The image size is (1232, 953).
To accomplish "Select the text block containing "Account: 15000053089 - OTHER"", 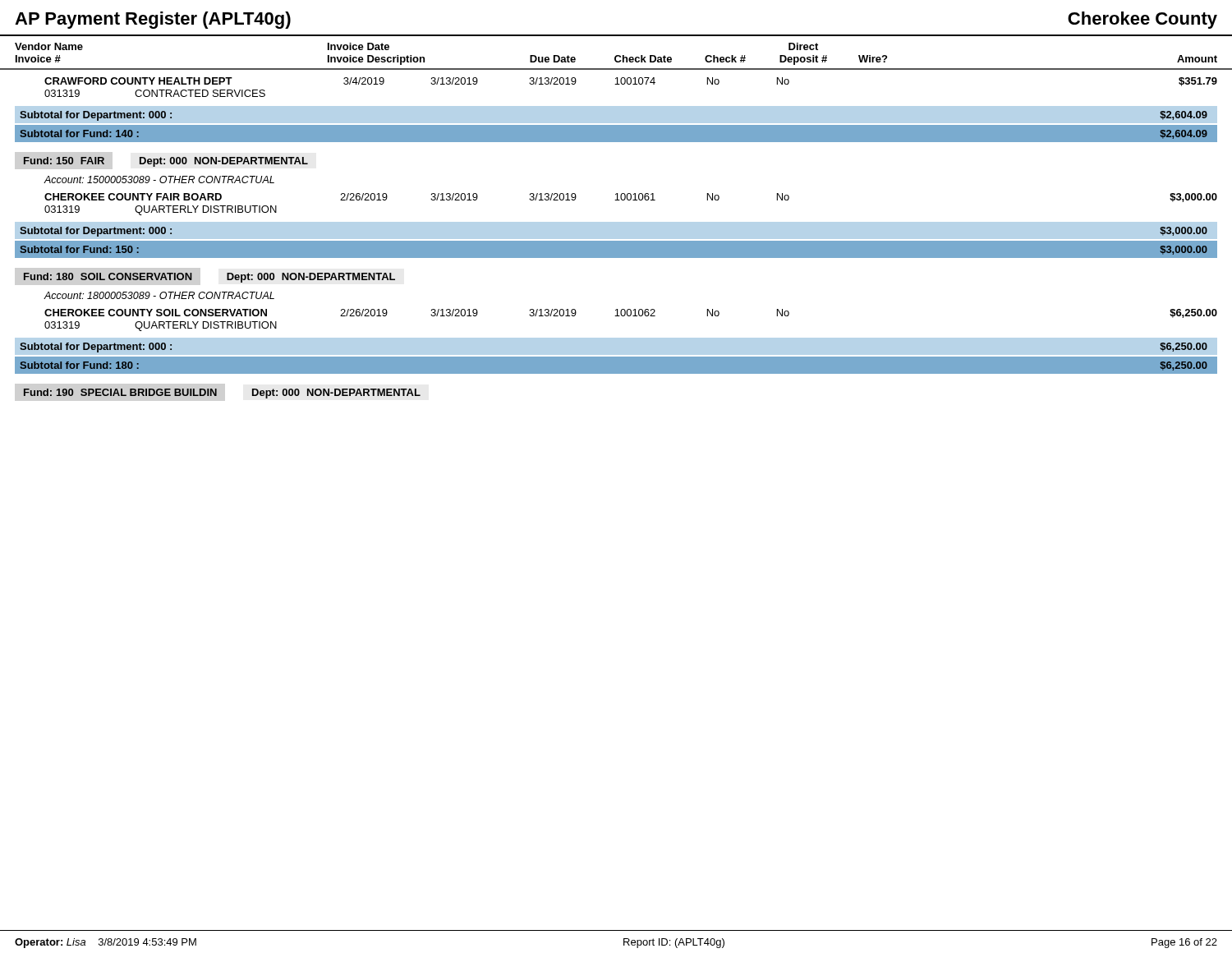I will tap(160, 180).
